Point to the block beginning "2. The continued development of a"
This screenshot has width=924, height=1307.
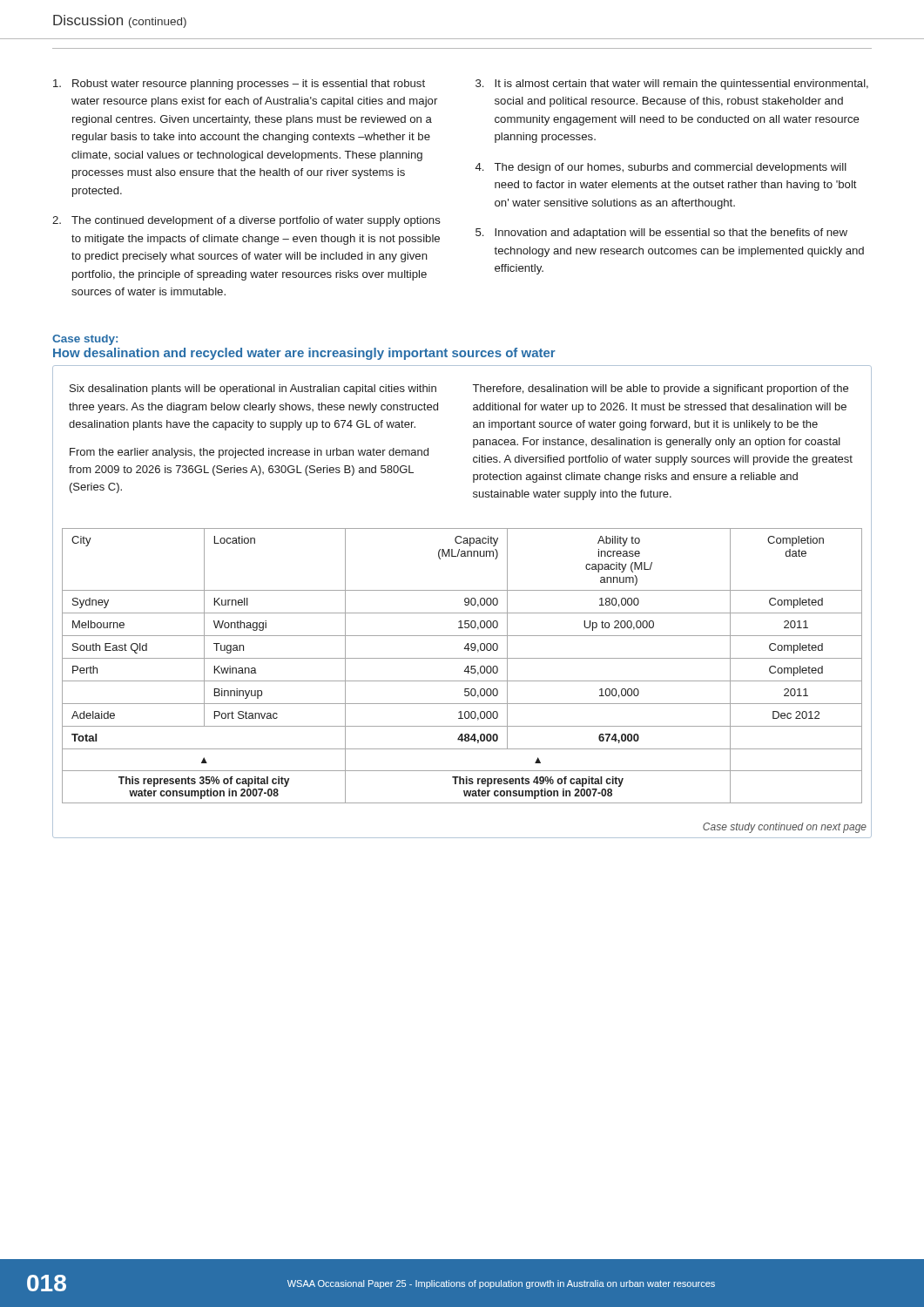[x=251, y=256]
